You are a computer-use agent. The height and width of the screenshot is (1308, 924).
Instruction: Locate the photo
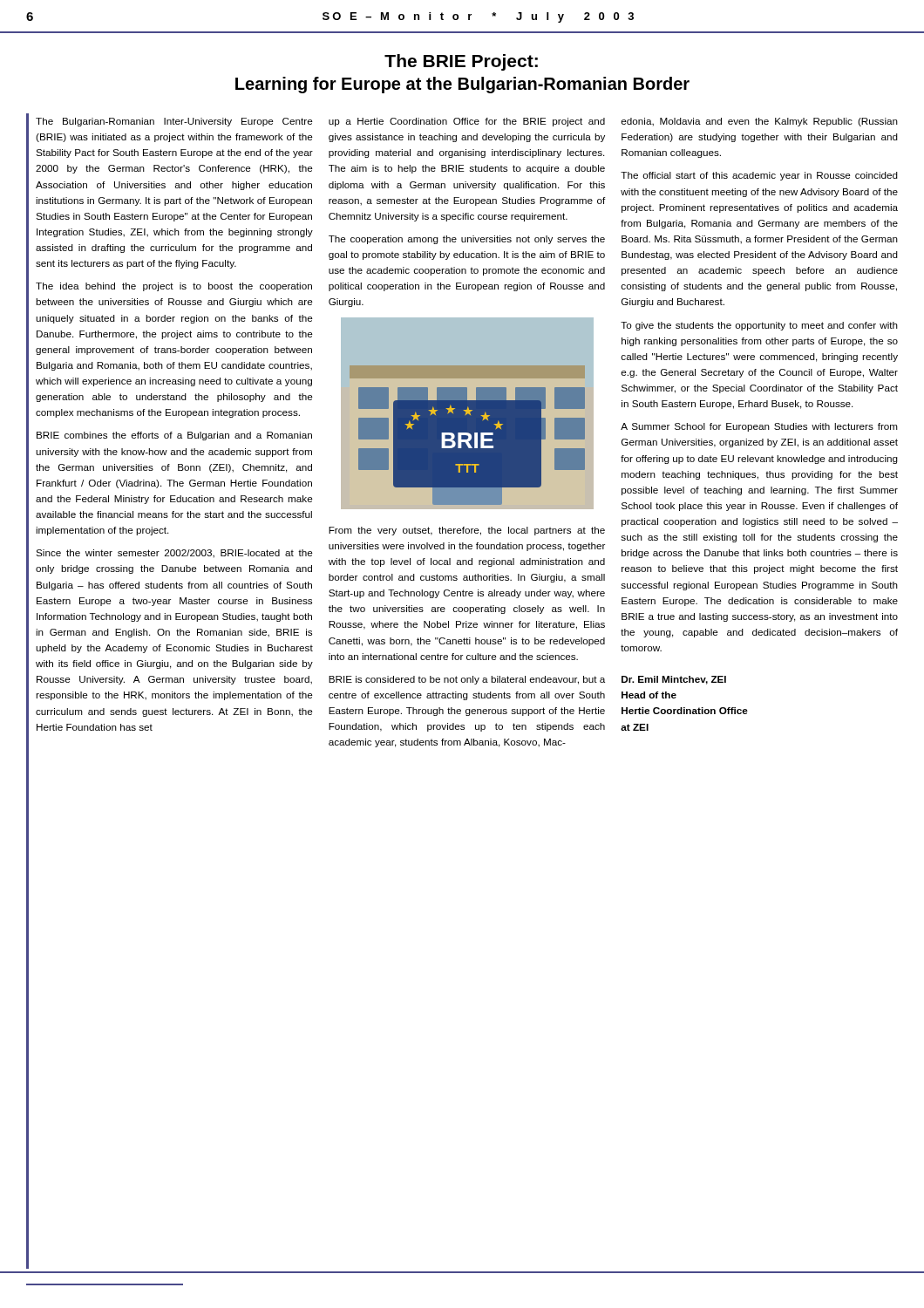467,415
